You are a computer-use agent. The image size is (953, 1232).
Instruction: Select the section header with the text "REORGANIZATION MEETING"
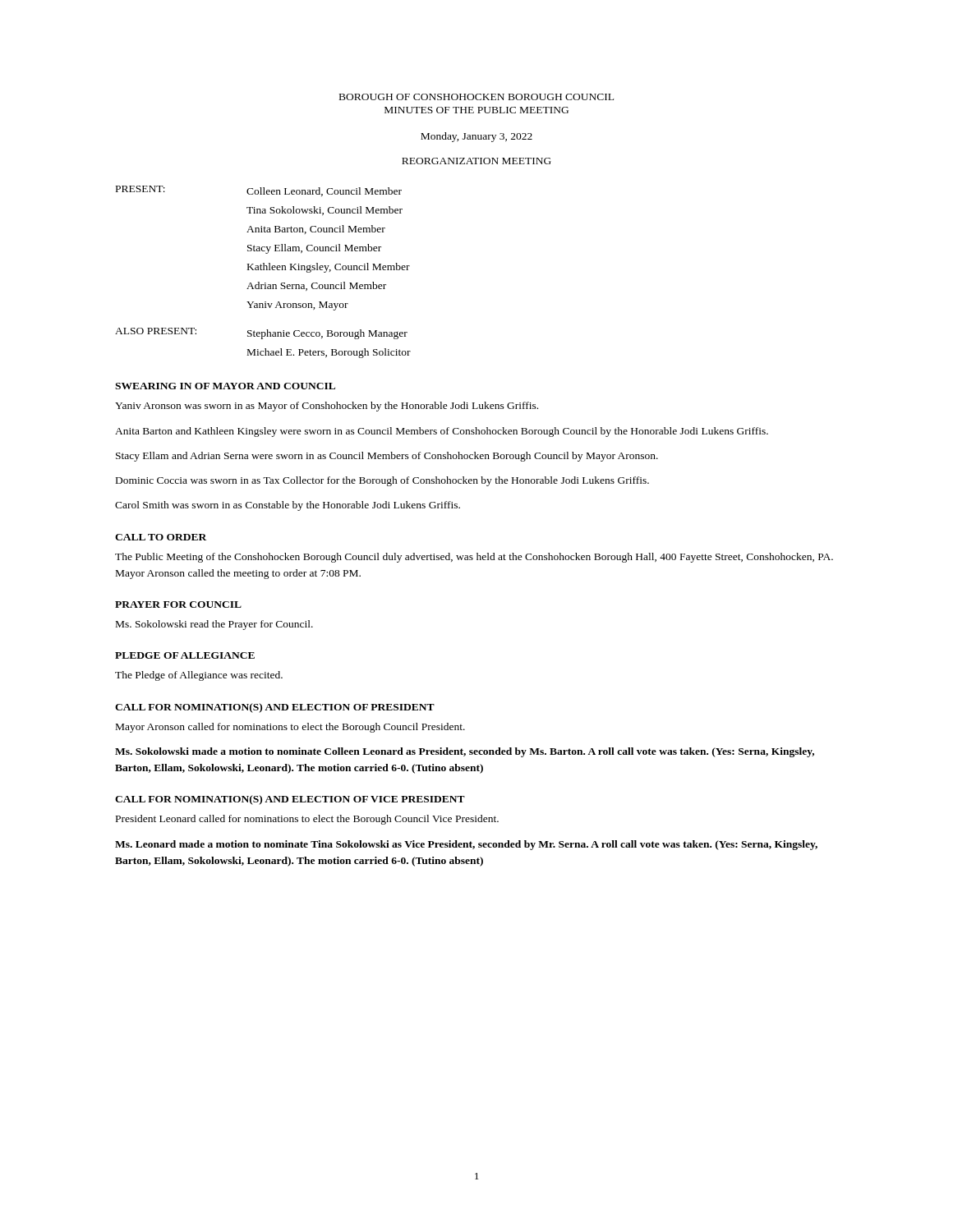(x=476, y=161)
